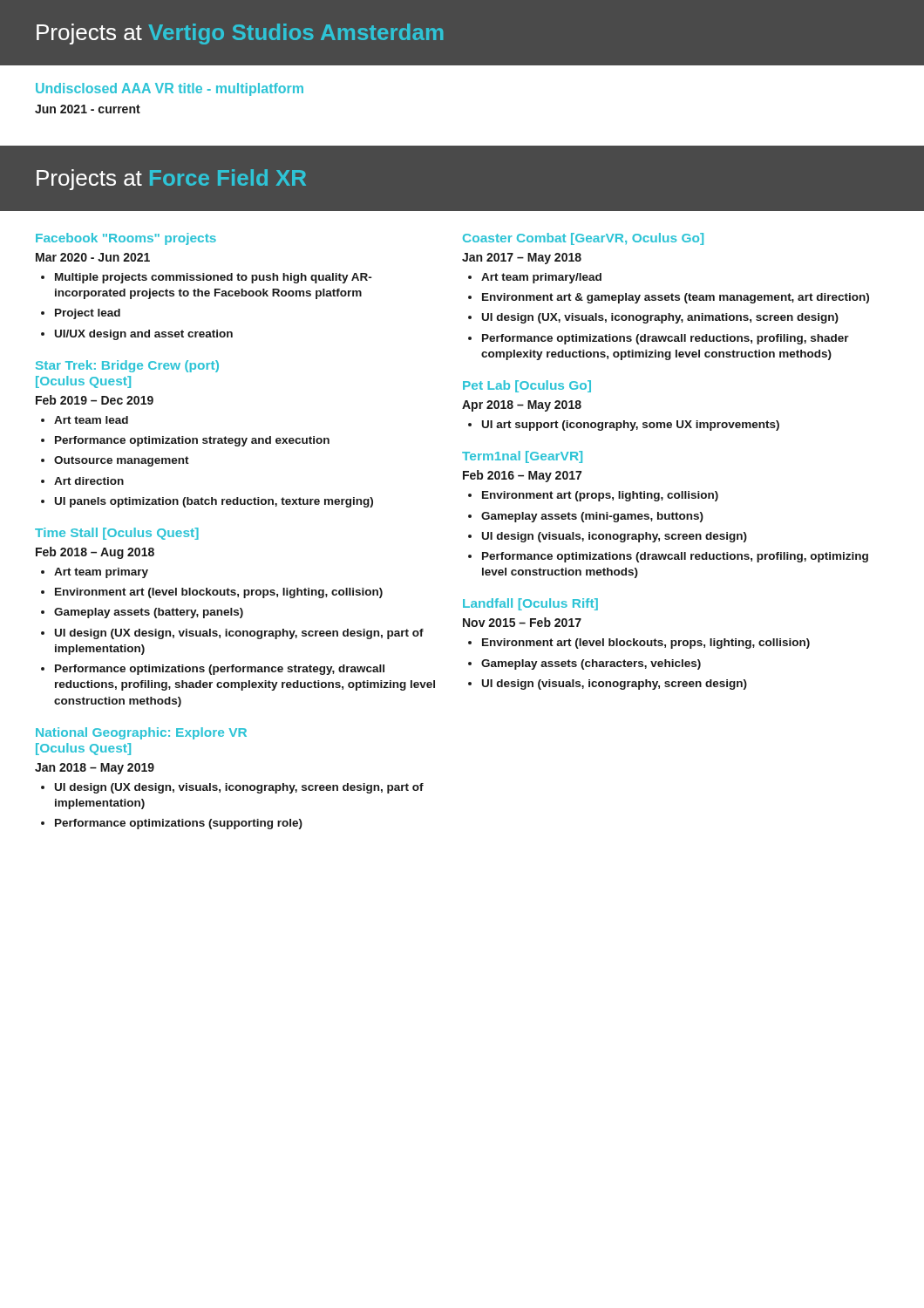The height and width of the screenshot is (1308, 924).
Task: Find the element starting "Jun 2021 -"
Action: tap(87, 109)
